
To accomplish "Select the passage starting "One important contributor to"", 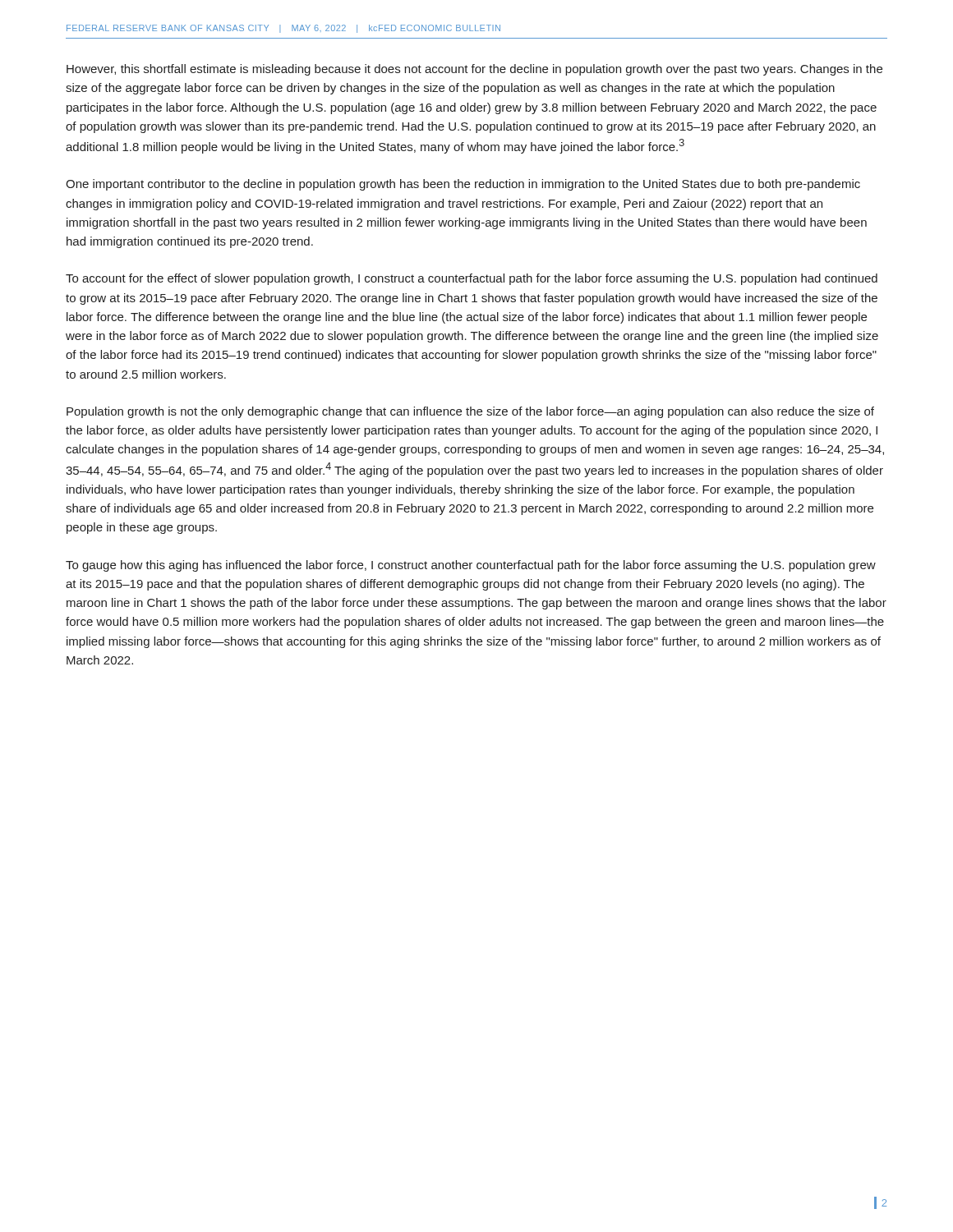I will pyautogui.click(x=466, y=212).
